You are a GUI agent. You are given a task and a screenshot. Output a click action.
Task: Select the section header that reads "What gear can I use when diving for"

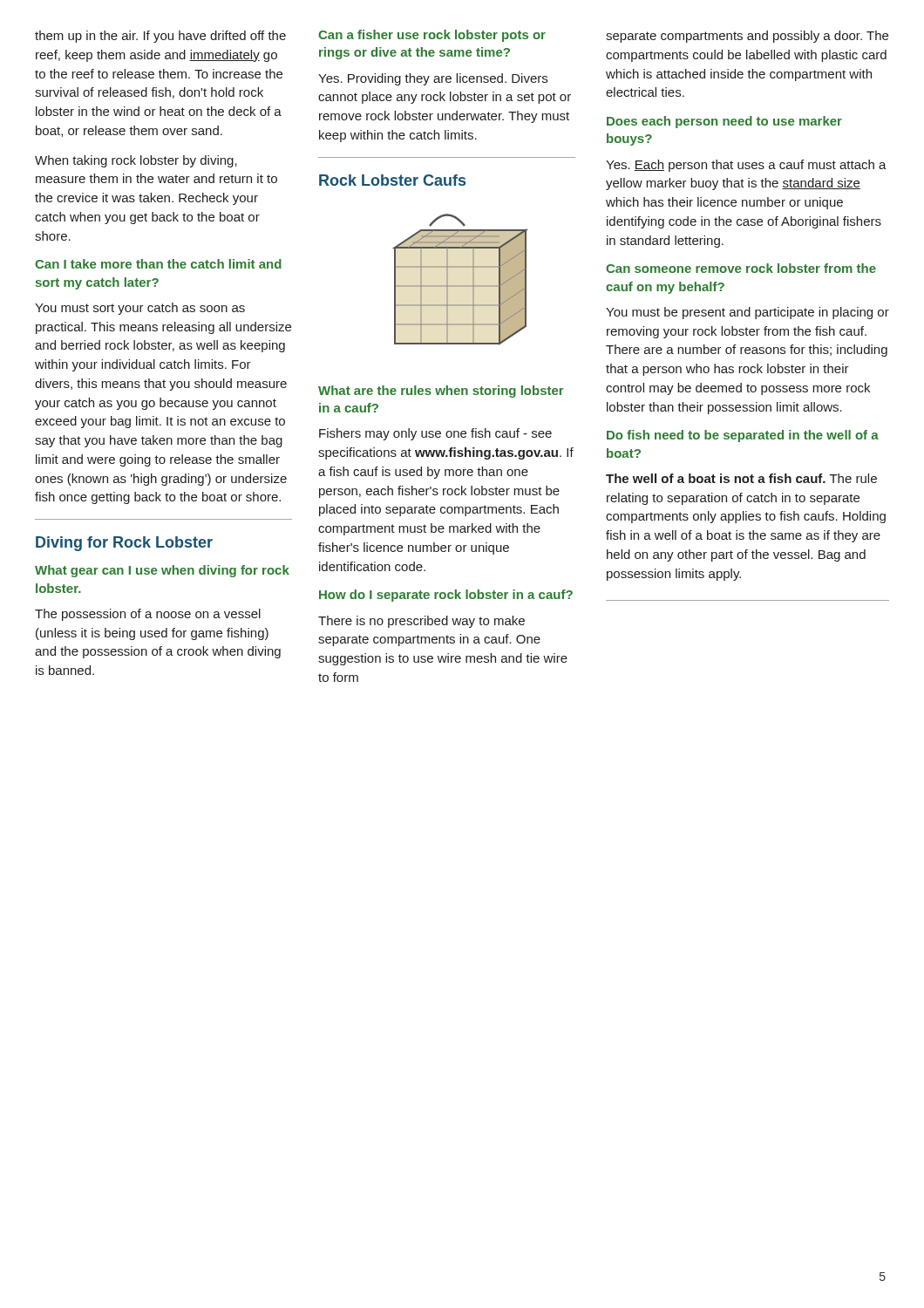[x=163, y=579]
